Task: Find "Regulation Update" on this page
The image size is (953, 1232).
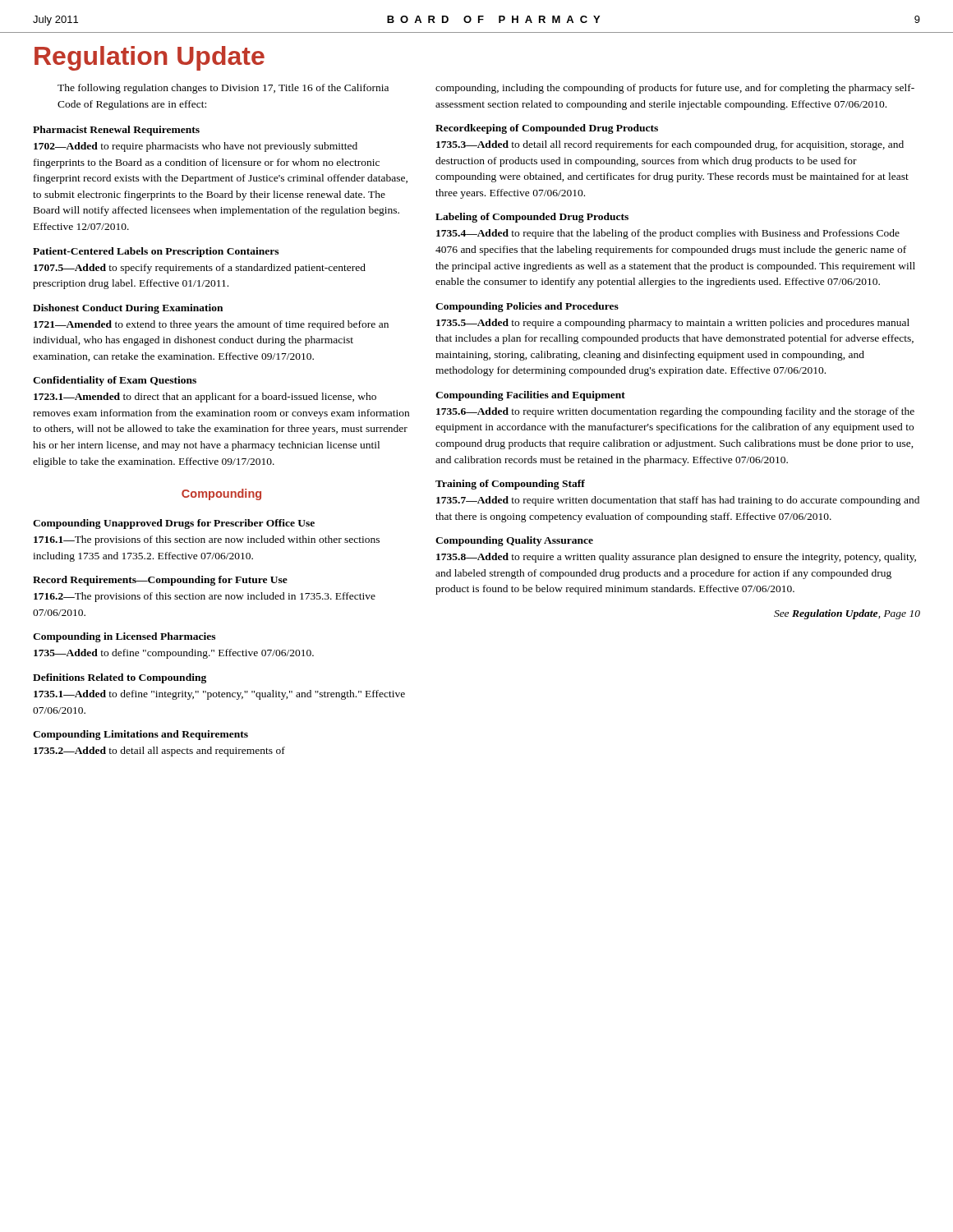Action: click(x=149, y=56)
